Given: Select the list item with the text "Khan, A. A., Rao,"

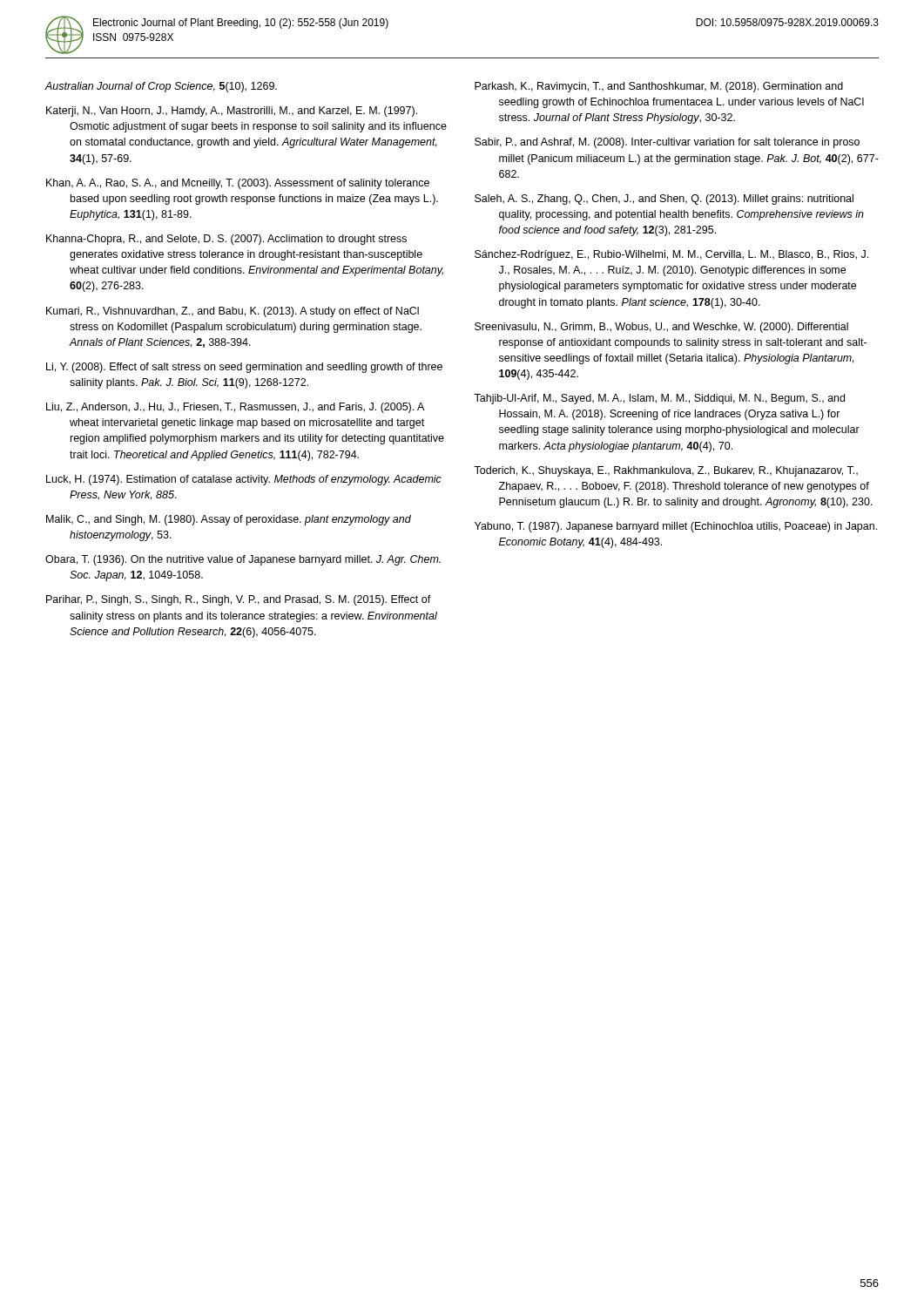Looking at the screenshot, I should 242,198.
